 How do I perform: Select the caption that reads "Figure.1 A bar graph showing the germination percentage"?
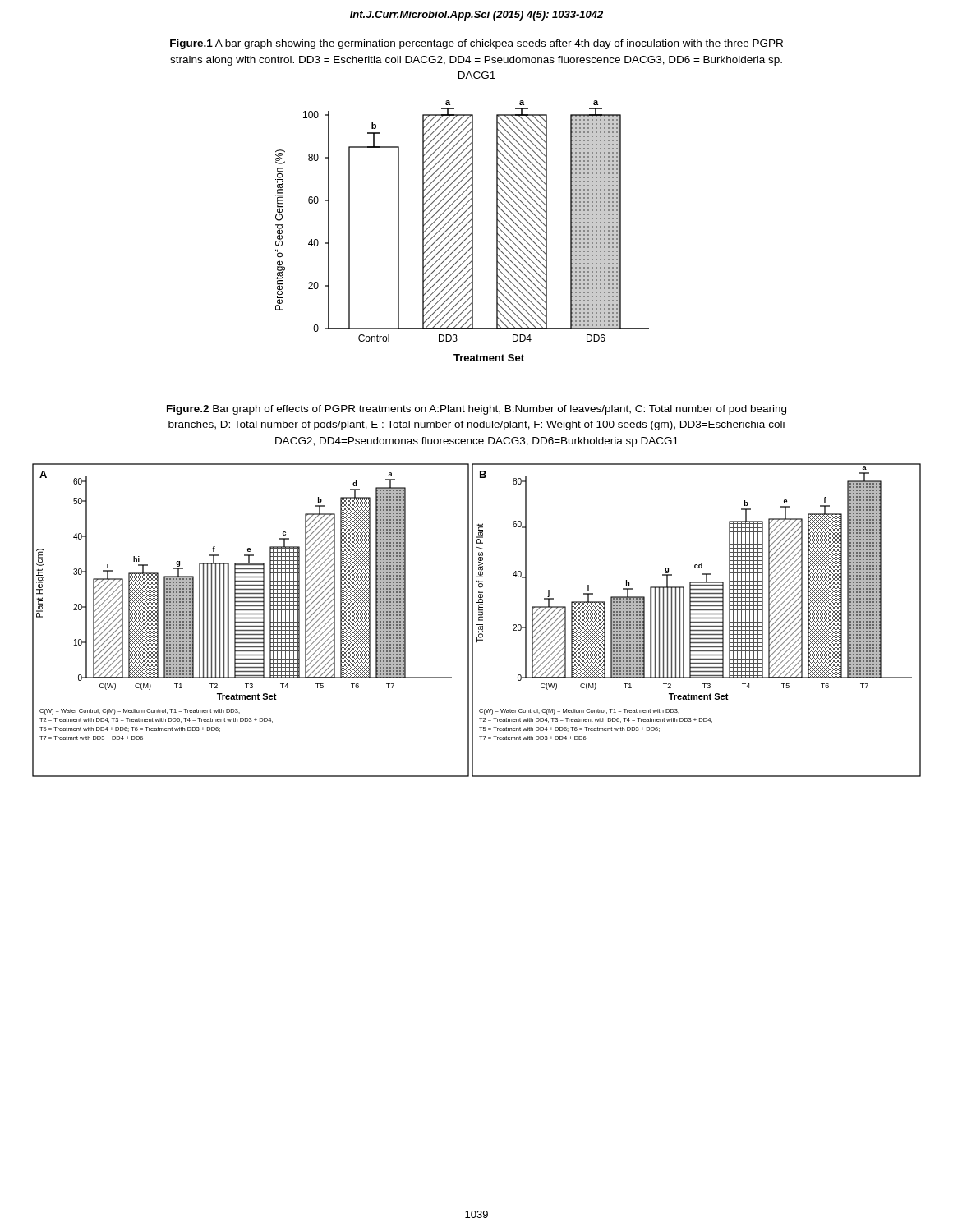476,59
